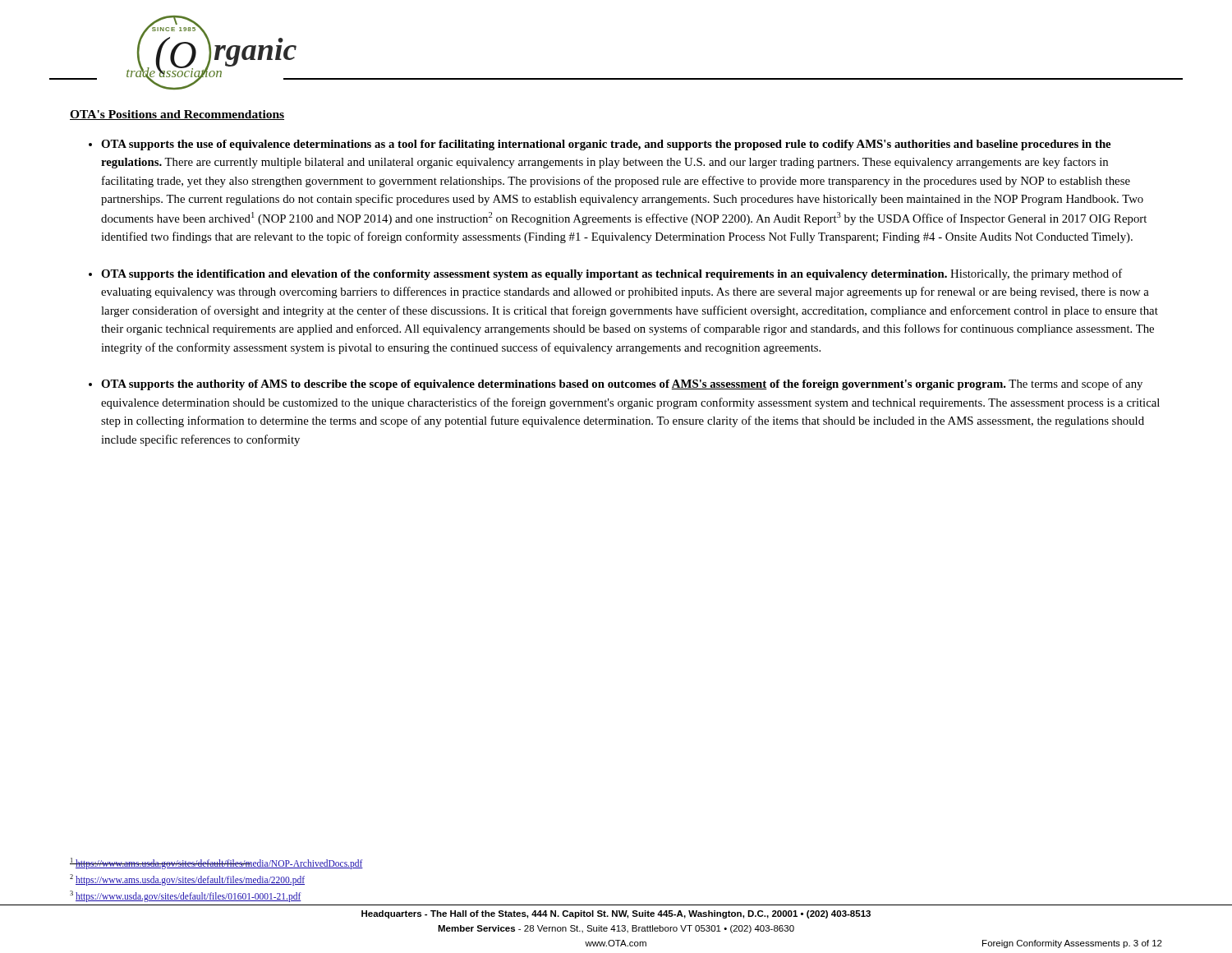This screenshot has height=953, width=1232.
Task: Find the list item that reads "OTA supports the authority of AMS to describe"
Action: point(631,412)
